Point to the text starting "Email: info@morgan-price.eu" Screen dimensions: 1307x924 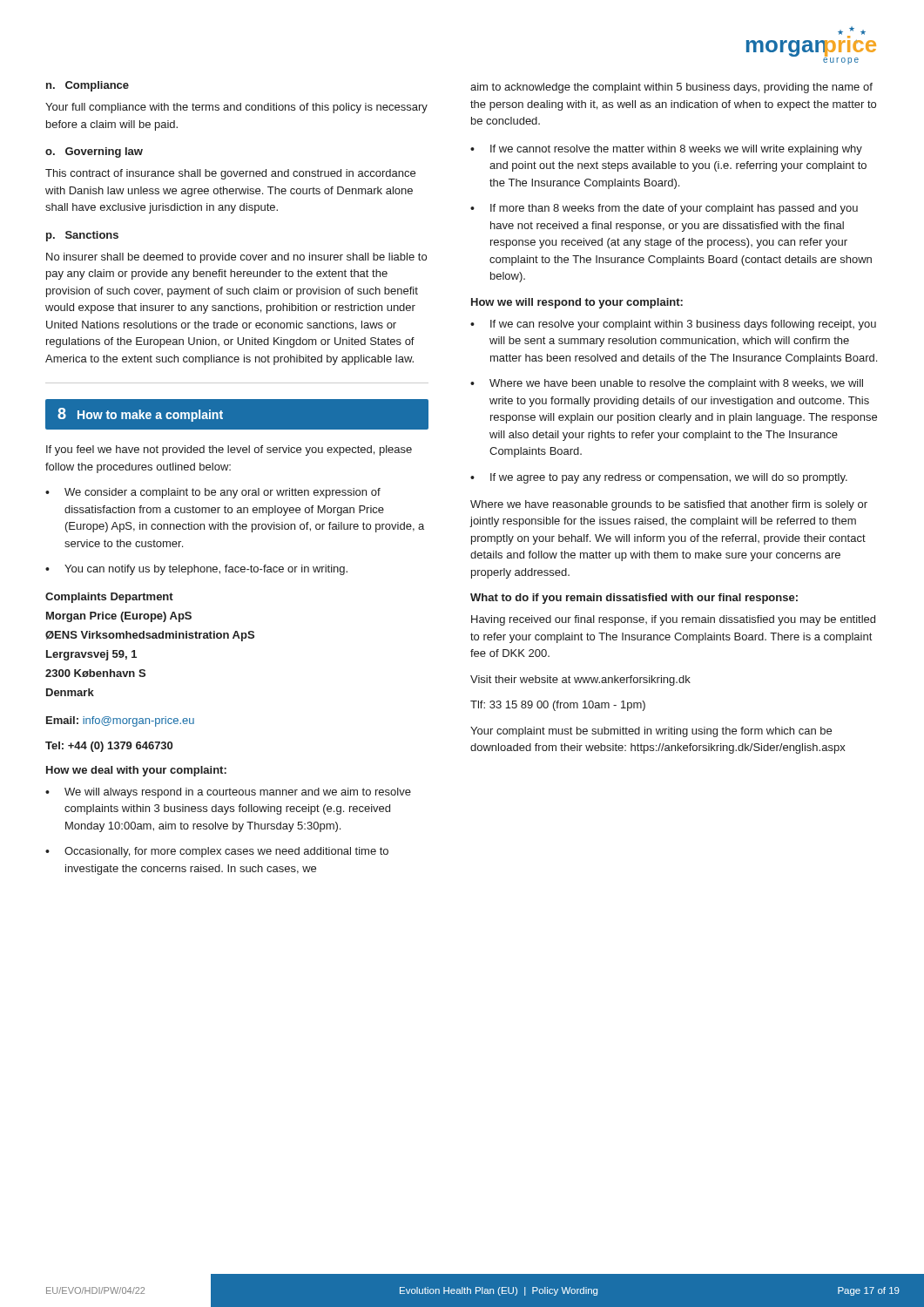120,720
